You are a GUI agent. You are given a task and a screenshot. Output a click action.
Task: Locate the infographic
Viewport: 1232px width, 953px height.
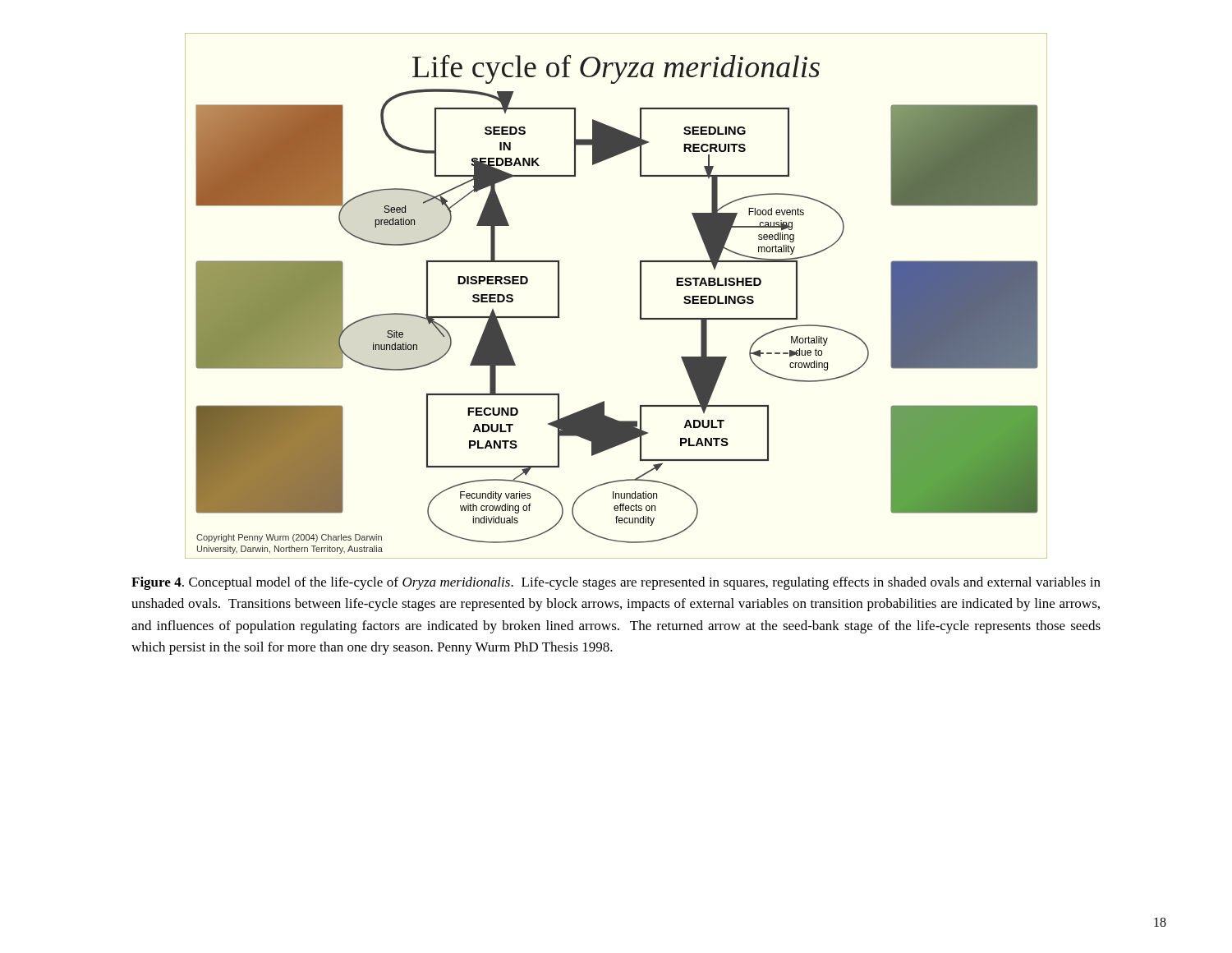click(x=616, y=296)
